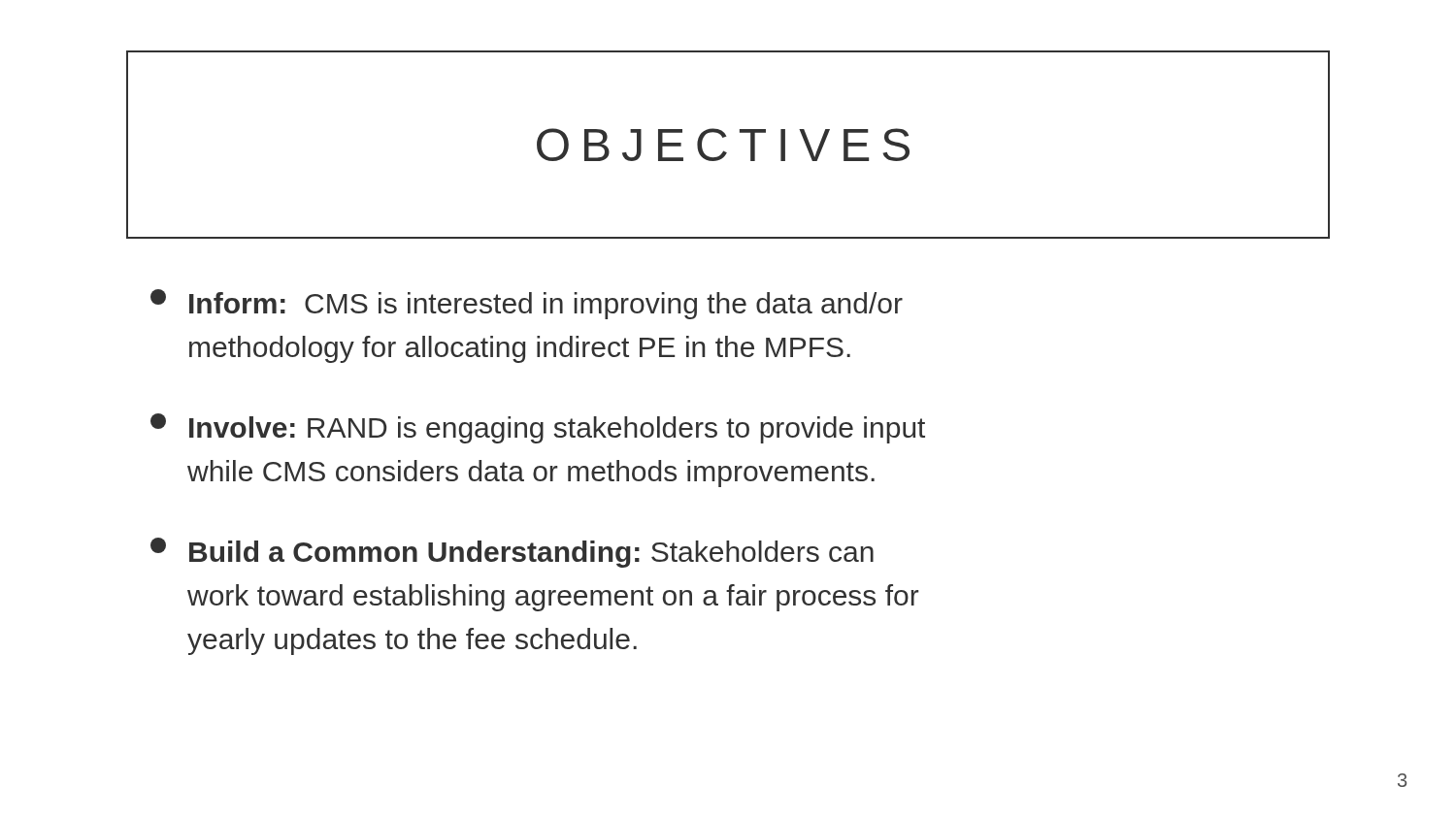
Task: Click on the element starting "Inform: CMS is interested in improving the data"
Action: [x=527, y=325]
